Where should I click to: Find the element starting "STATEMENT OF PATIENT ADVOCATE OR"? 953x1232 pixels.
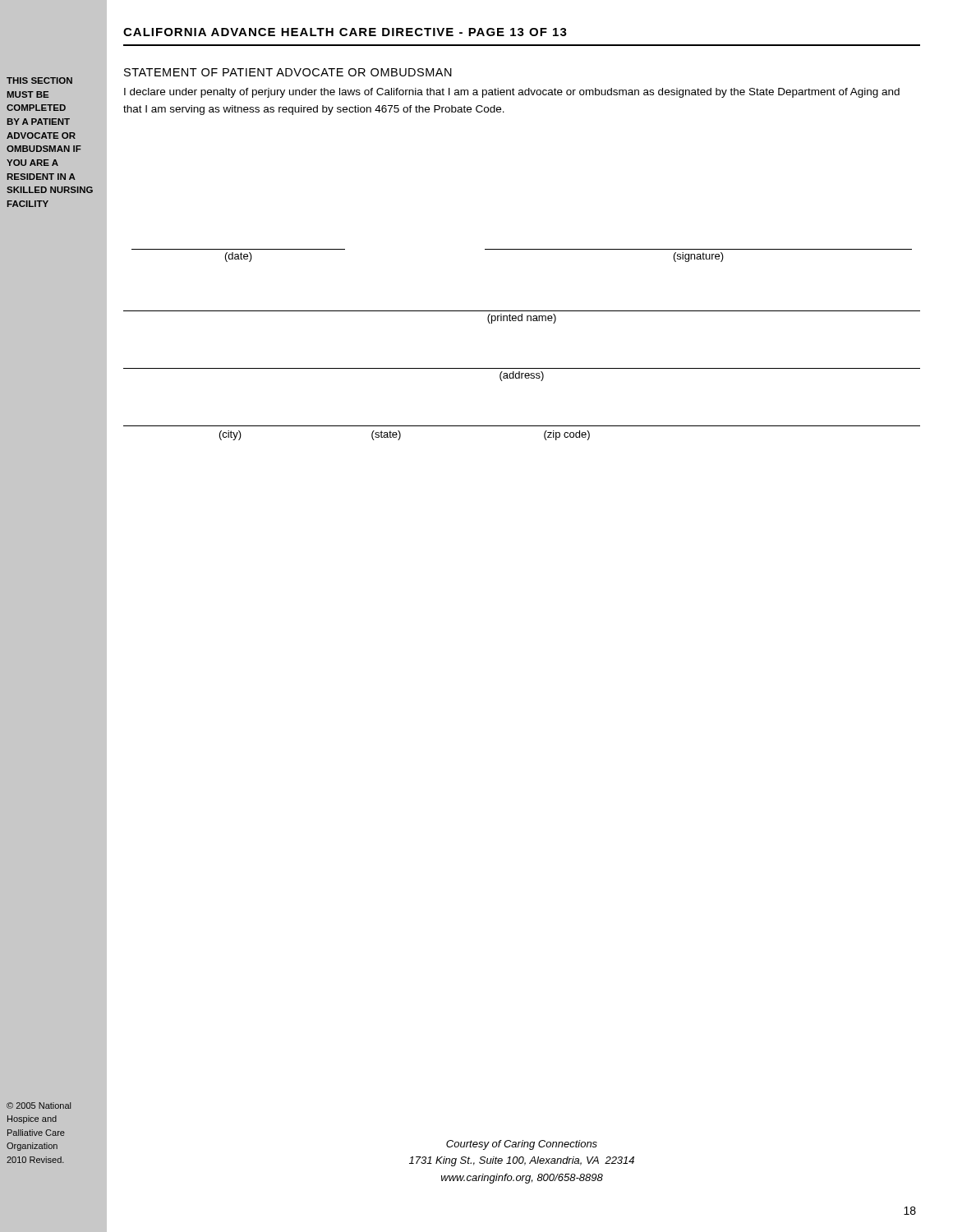pos(288,72)
